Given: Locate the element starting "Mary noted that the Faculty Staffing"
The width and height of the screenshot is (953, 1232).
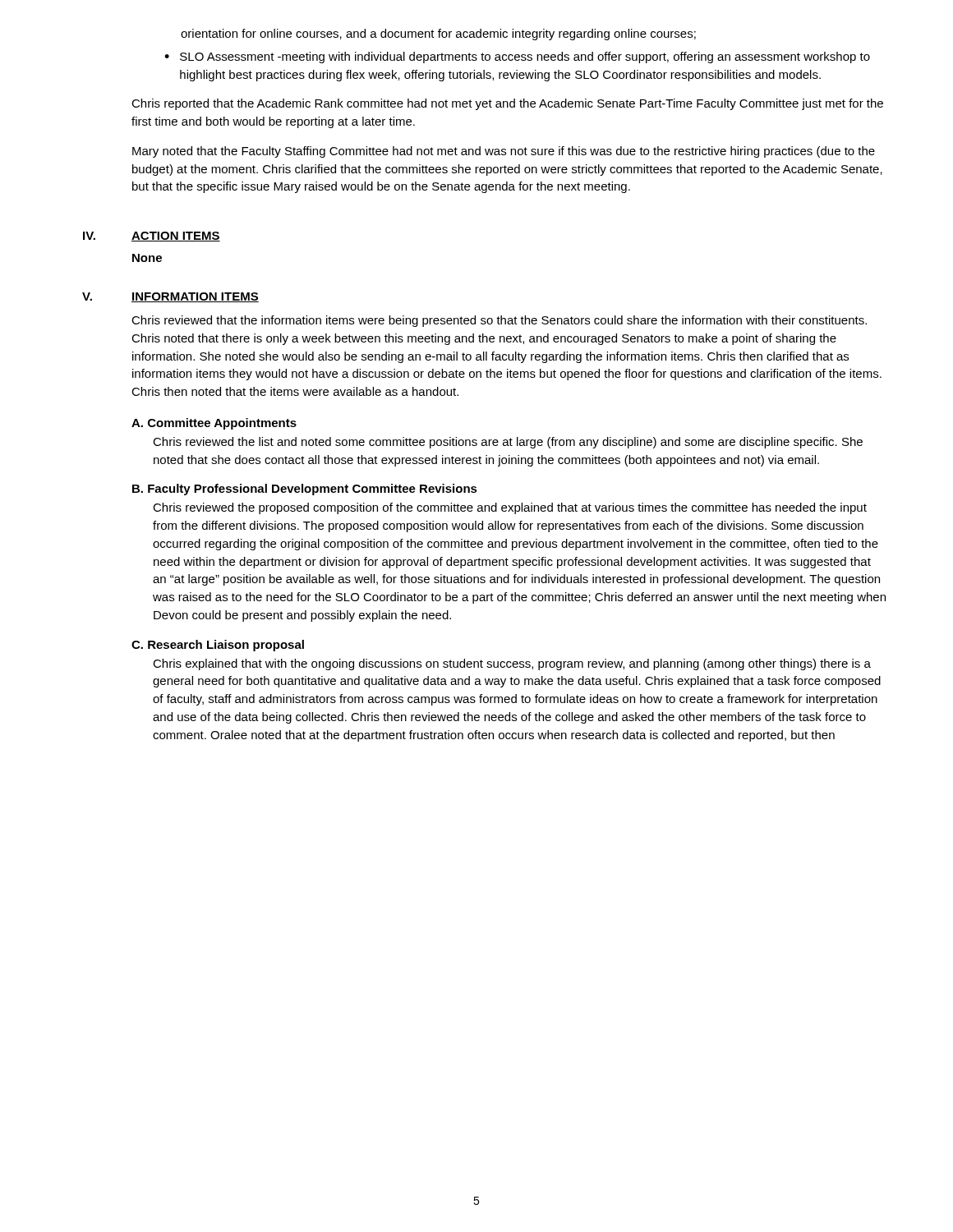Looking at the screenshot, I should pos(507,168).
